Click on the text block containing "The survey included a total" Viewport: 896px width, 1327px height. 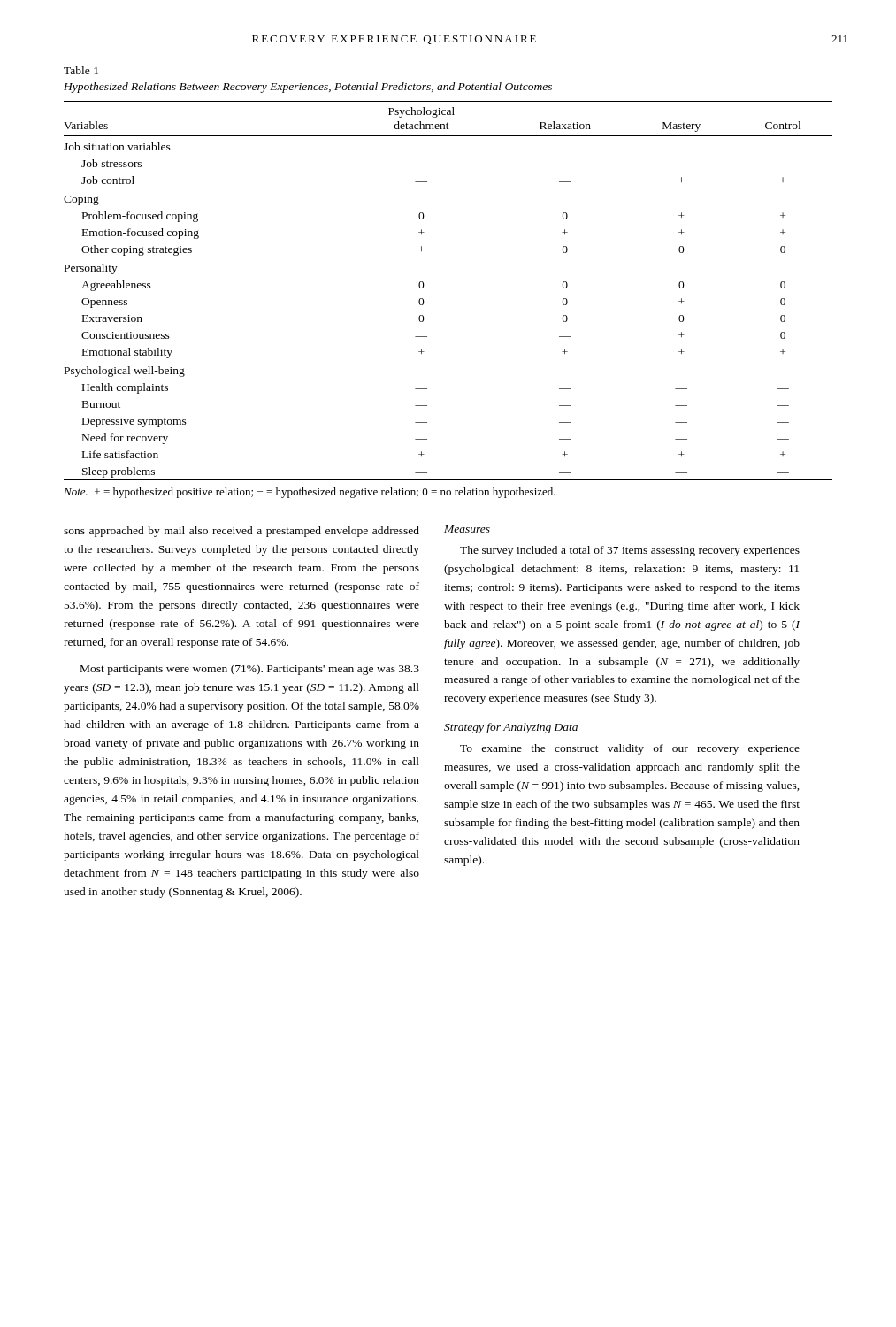pos(622,624)
